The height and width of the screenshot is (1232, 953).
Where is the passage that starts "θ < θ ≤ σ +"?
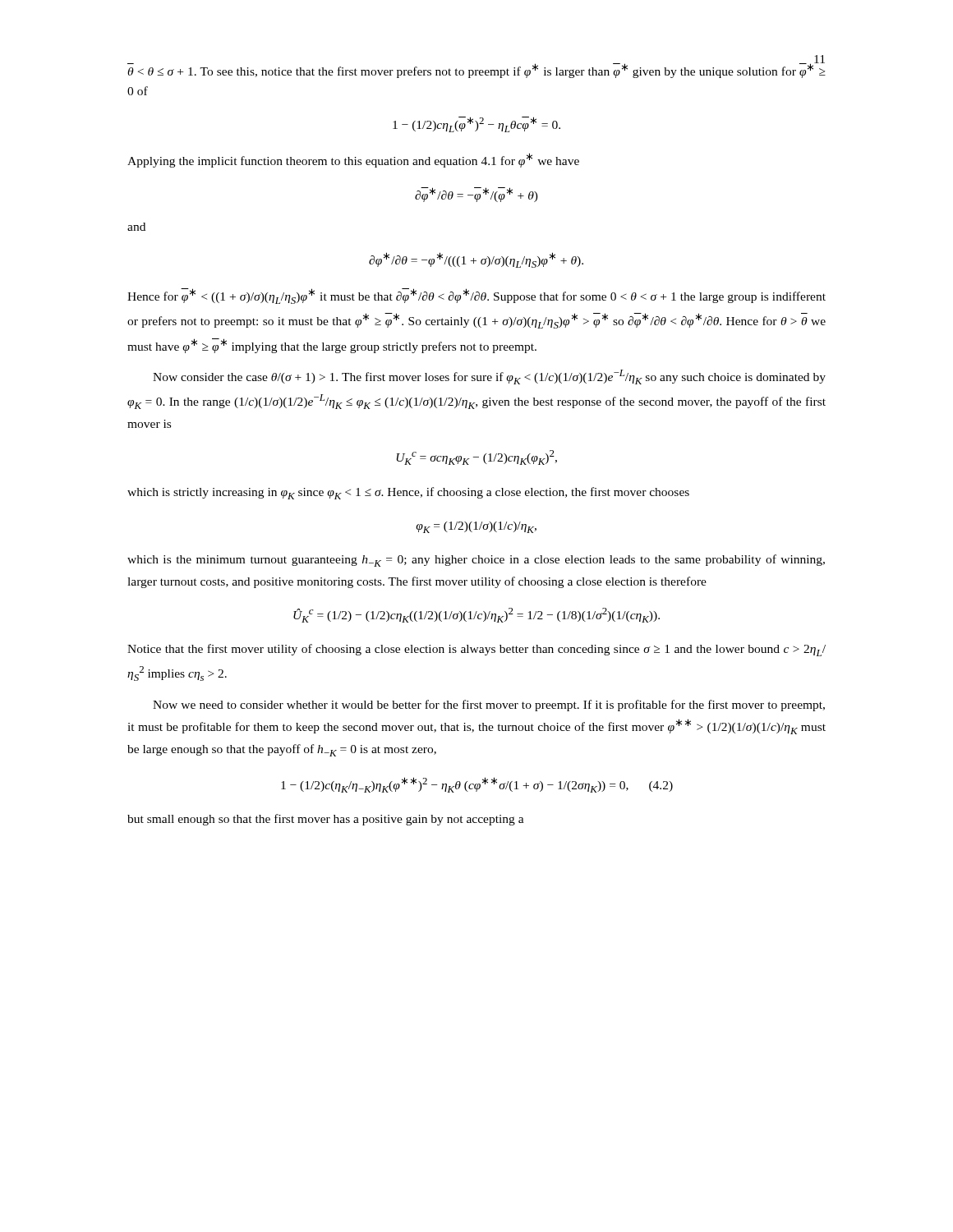click(476, 78)
